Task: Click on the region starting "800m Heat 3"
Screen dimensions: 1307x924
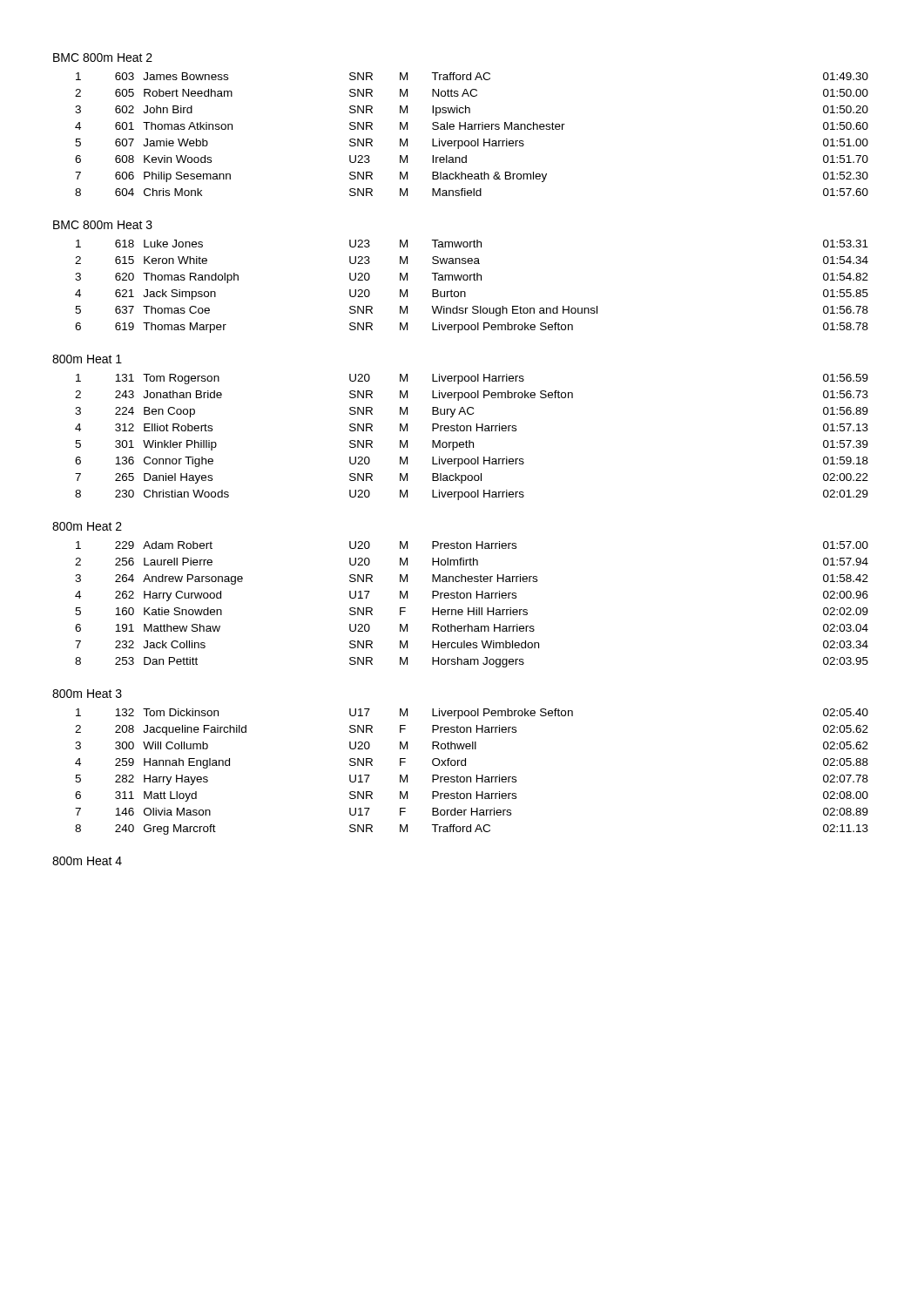Action: (87, 694)
